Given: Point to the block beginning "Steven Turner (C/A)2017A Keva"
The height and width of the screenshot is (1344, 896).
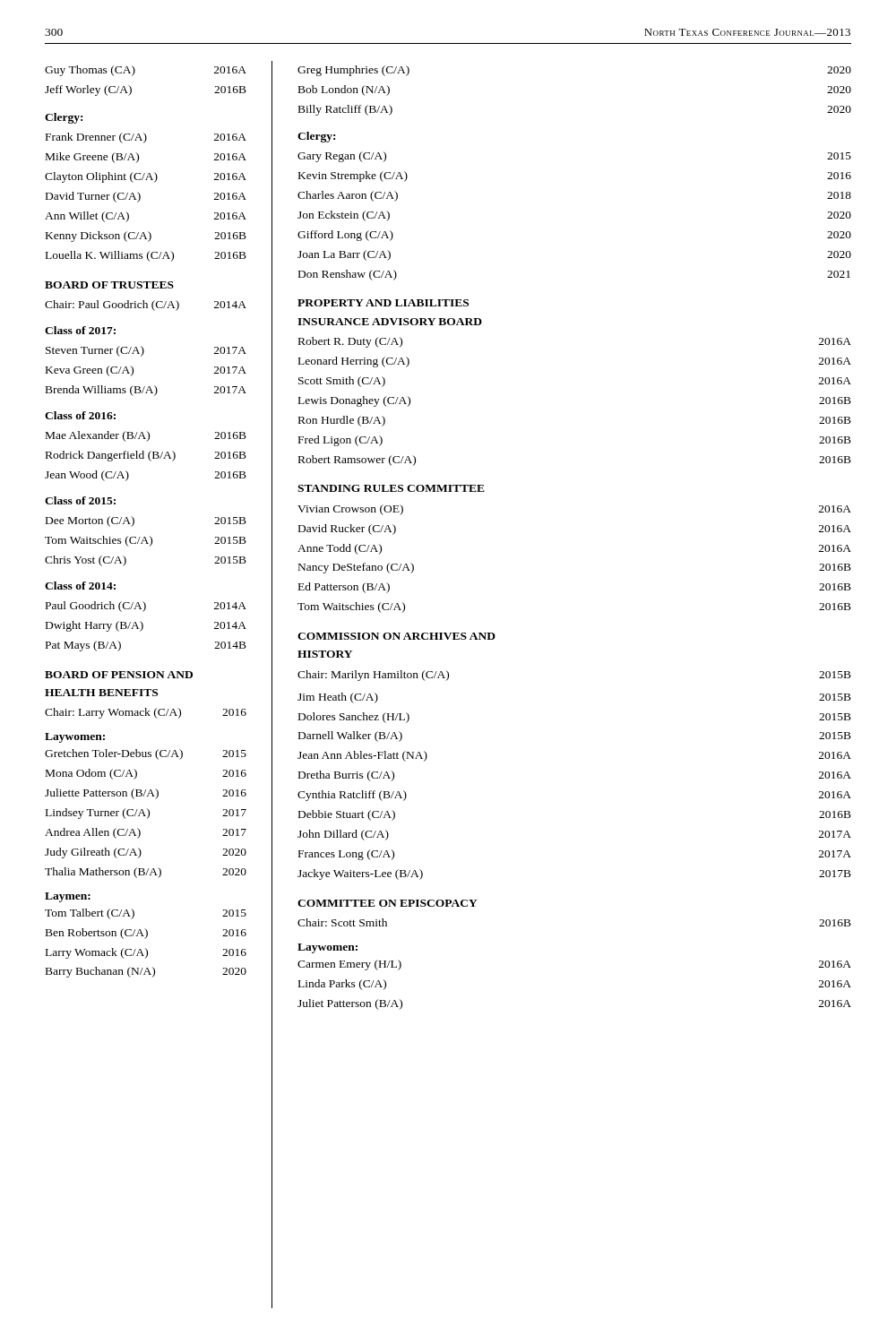Looking at the screenshot, I should [146, 351].
